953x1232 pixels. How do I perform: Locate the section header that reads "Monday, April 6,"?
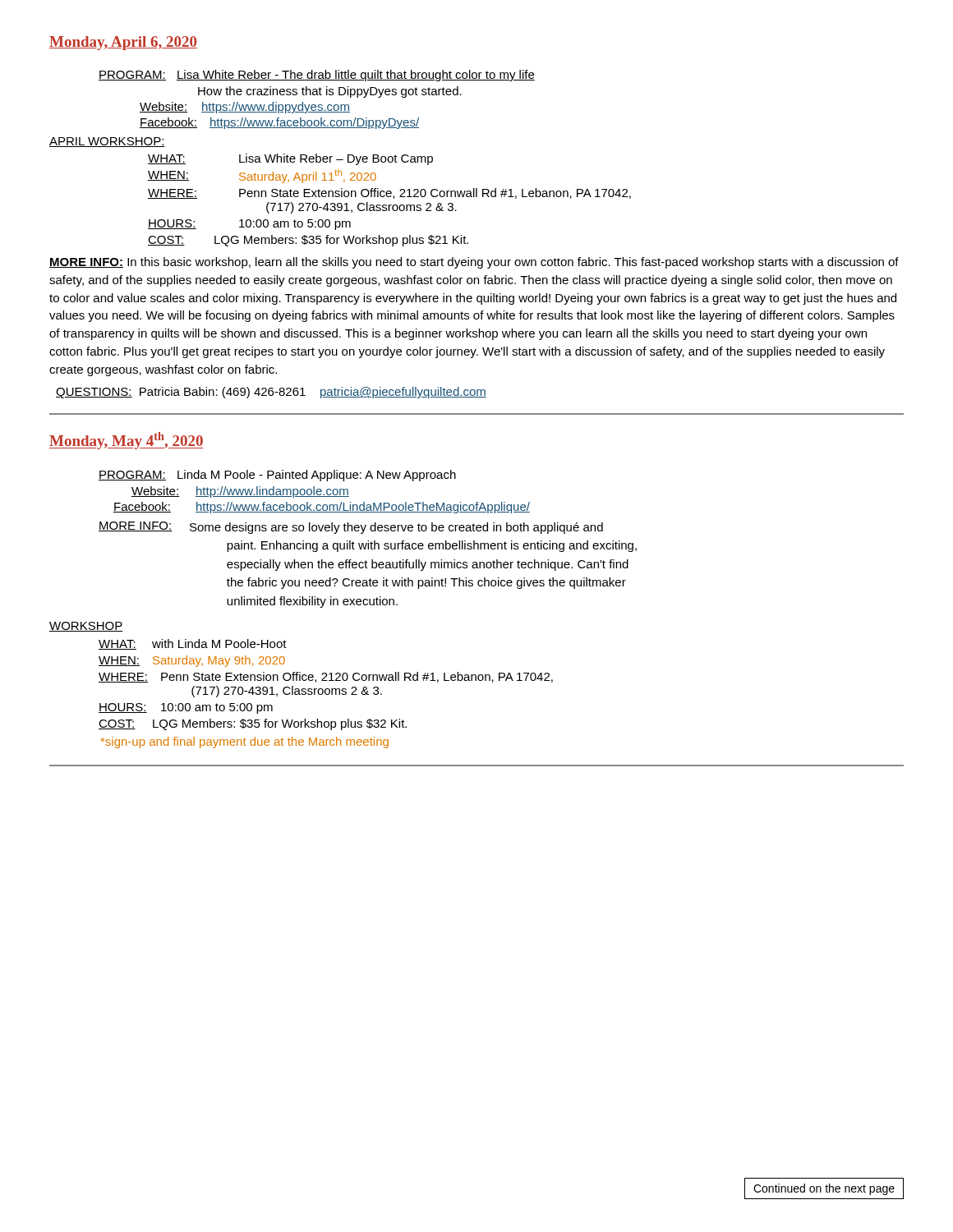tap(123, 42)
